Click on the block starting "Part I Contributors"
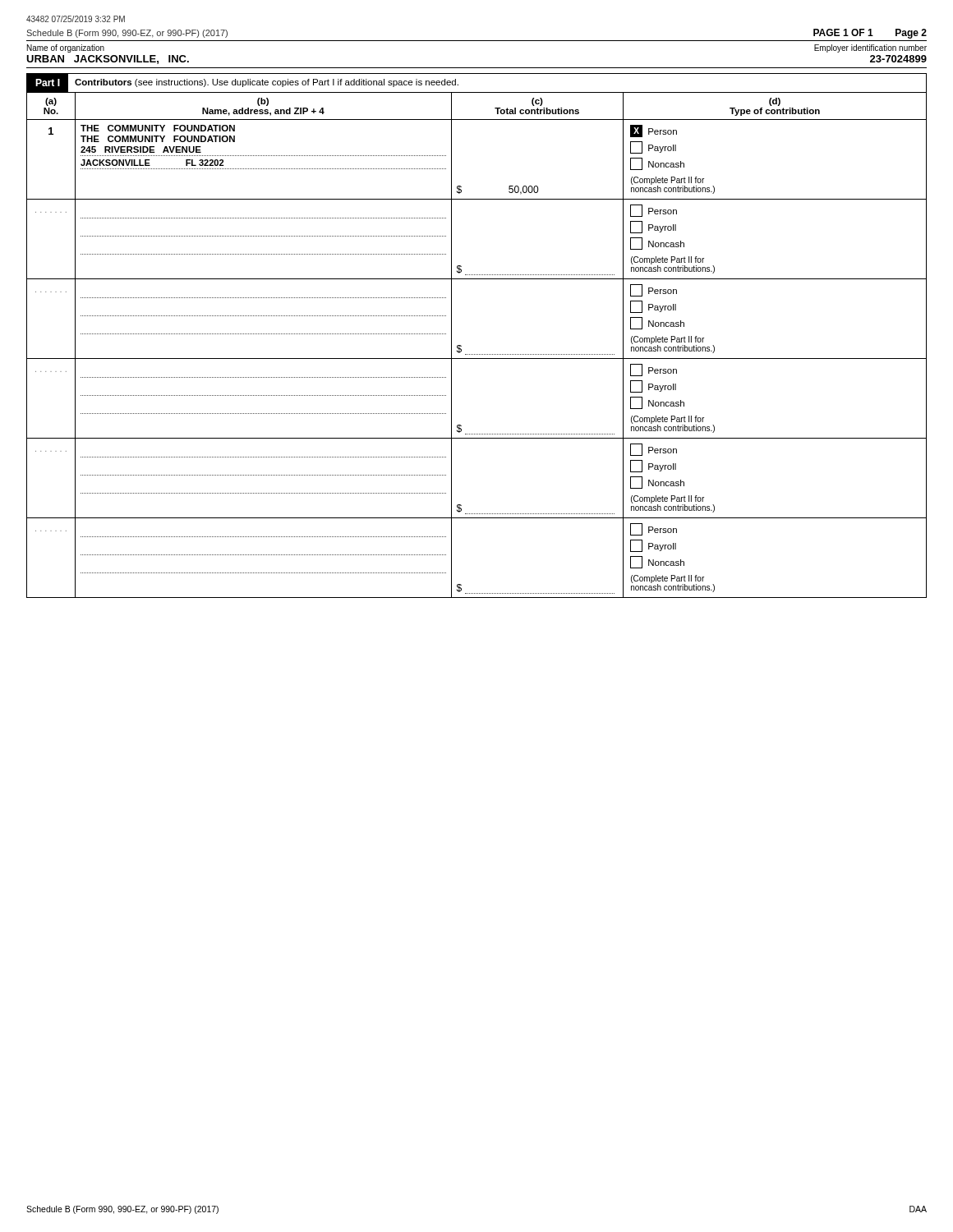This screenshot has height=1232, width=953. pyautogui.click(x=246, y=83)
